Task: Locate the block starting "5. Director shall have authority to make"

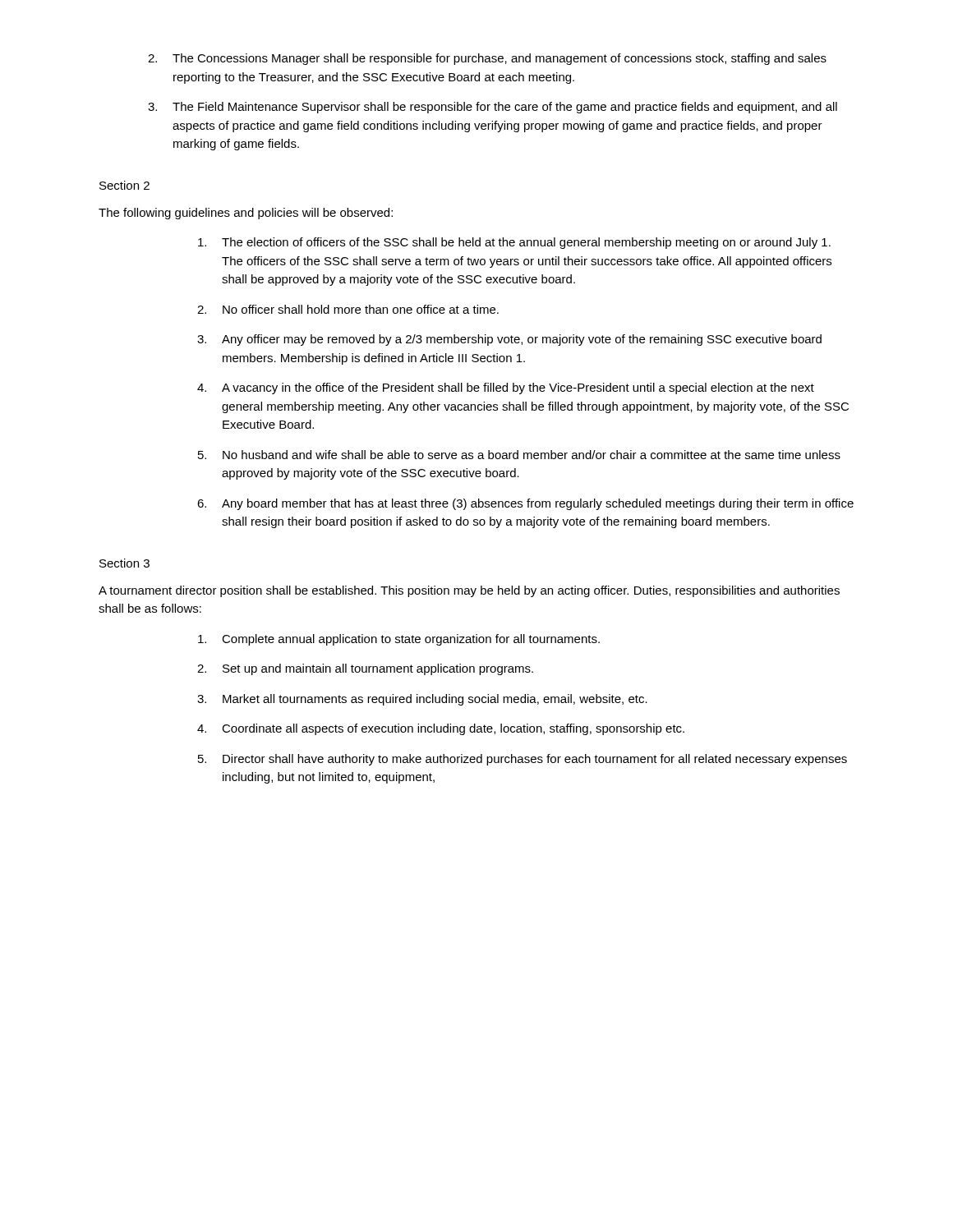Action: 526,768
